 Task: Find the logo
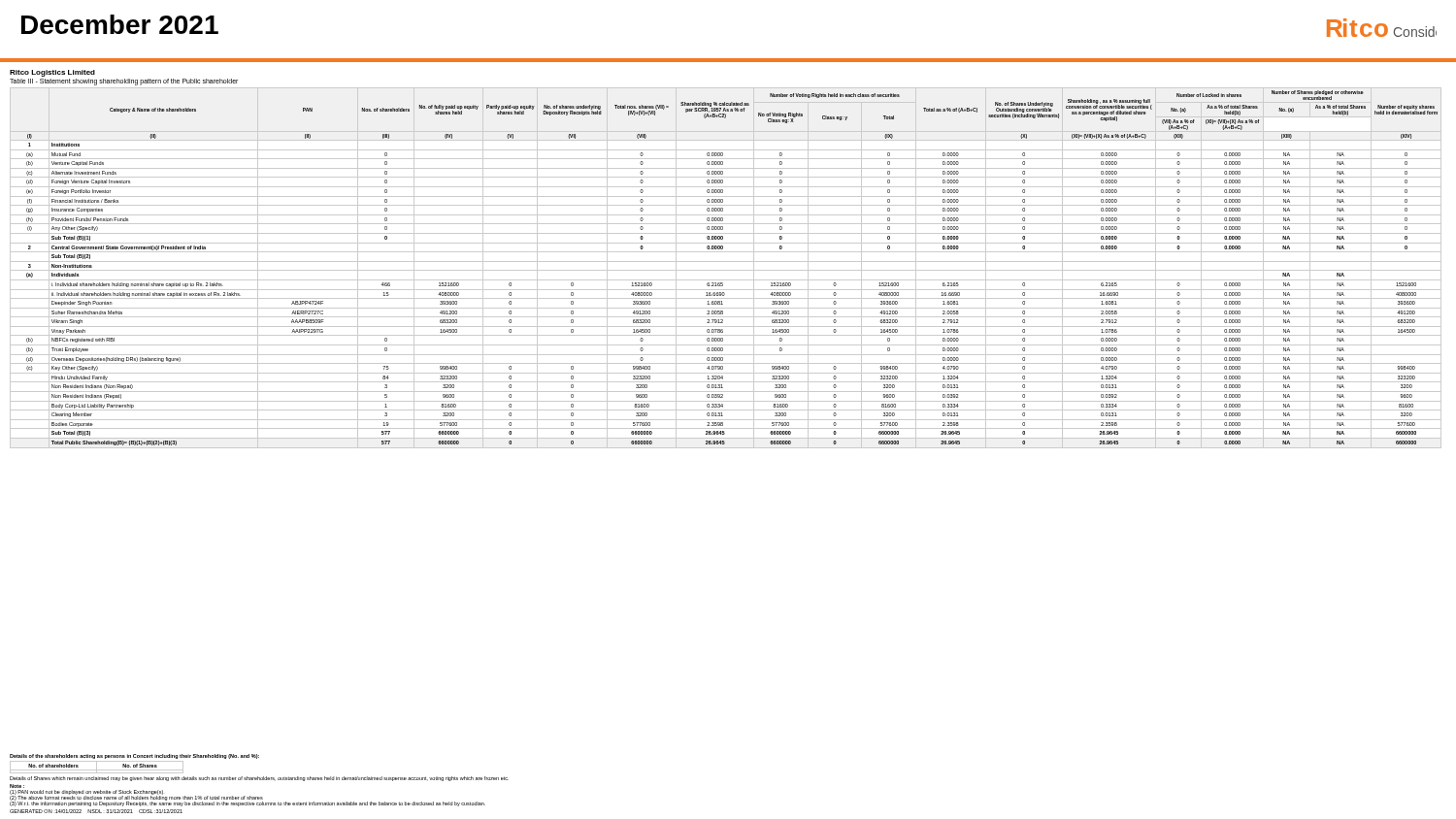(1378, 33)
